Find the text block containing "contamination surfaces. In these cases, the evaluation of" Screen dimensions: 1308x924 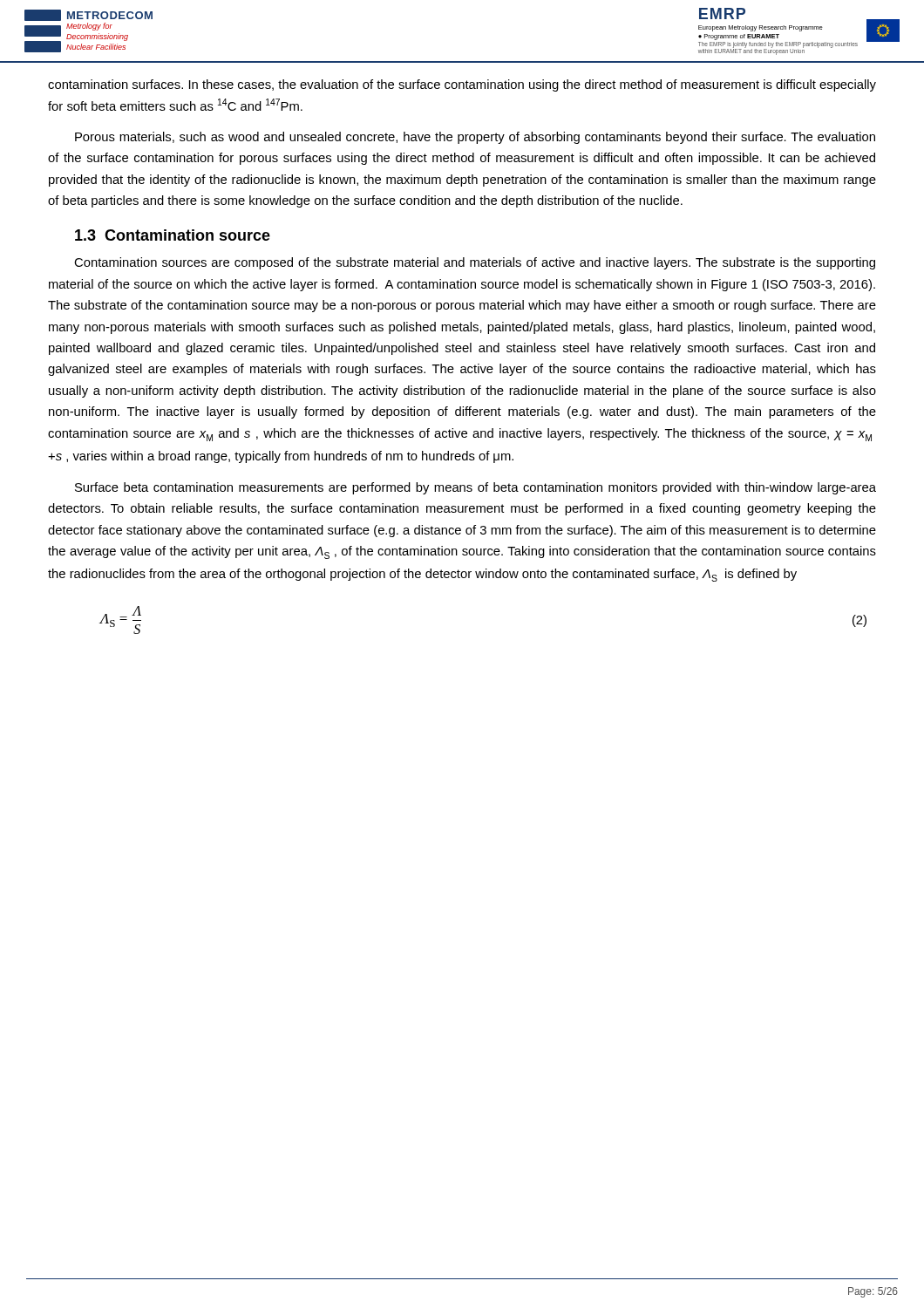pos(462,96)
